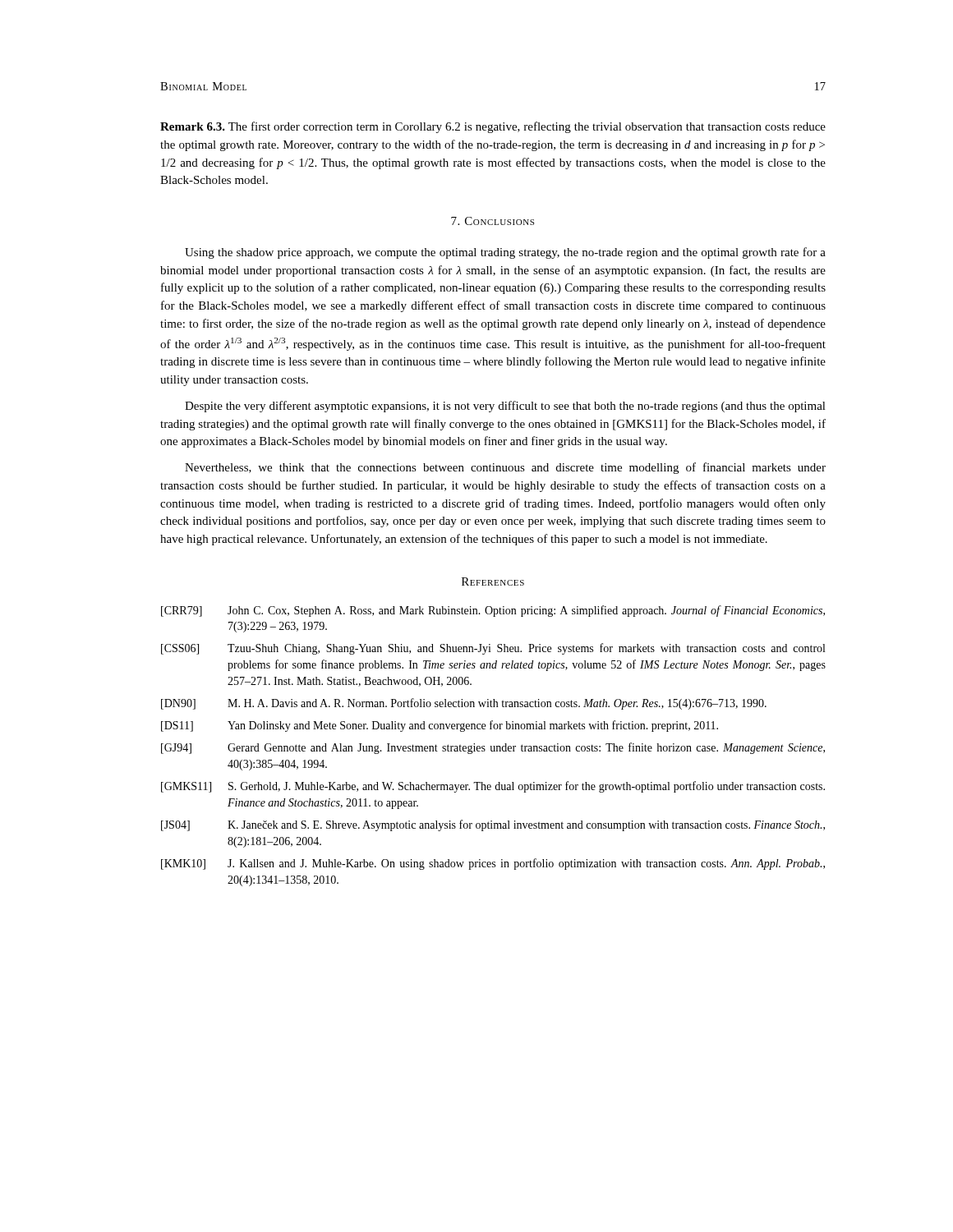Locate the list item that reads "[CRR79] John C. Cox, Stephen A. Ross,"

(x=493, y=619)
